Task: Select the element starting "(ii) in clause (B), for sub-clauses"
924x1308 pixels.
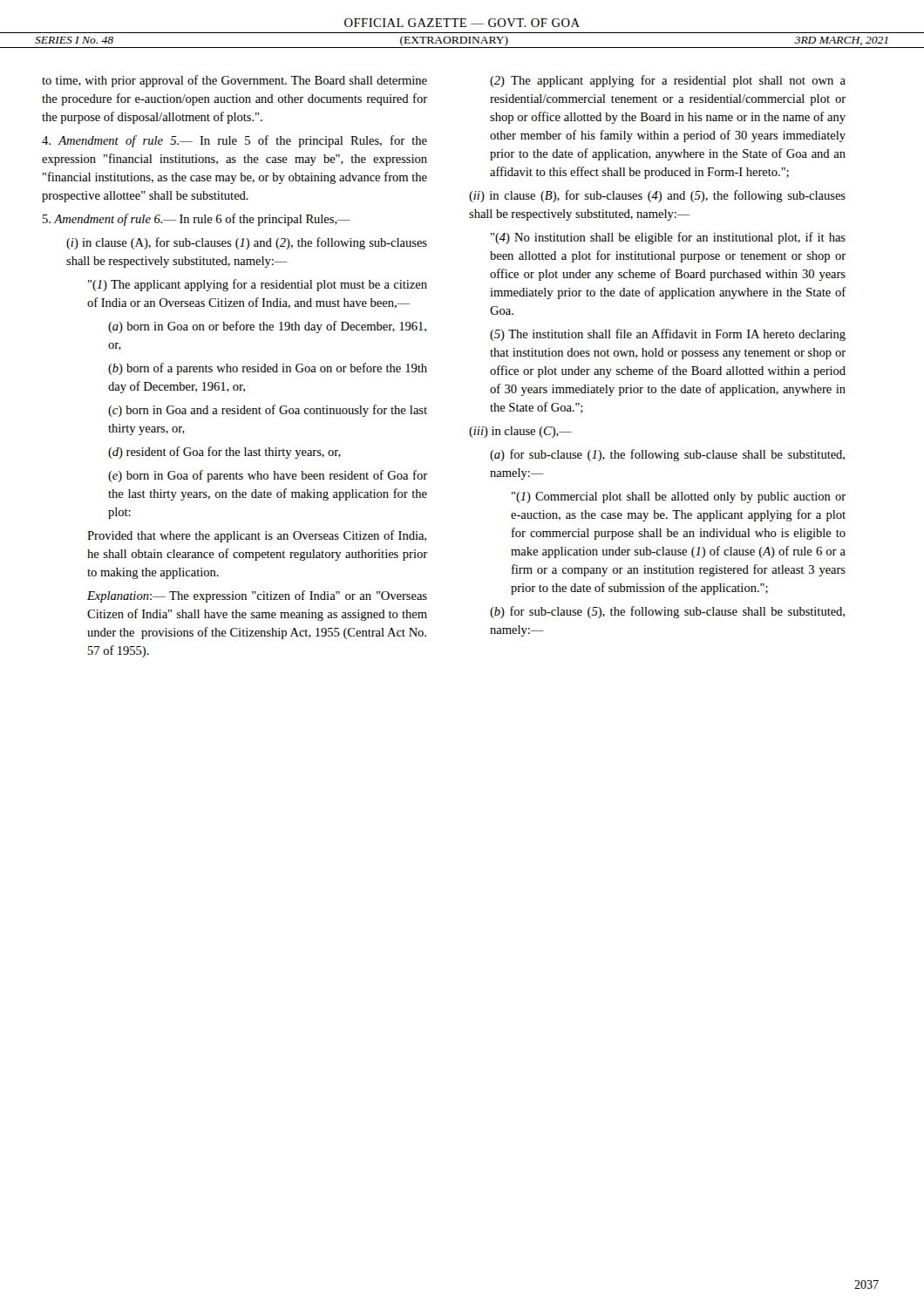Action: pos(657,205)
